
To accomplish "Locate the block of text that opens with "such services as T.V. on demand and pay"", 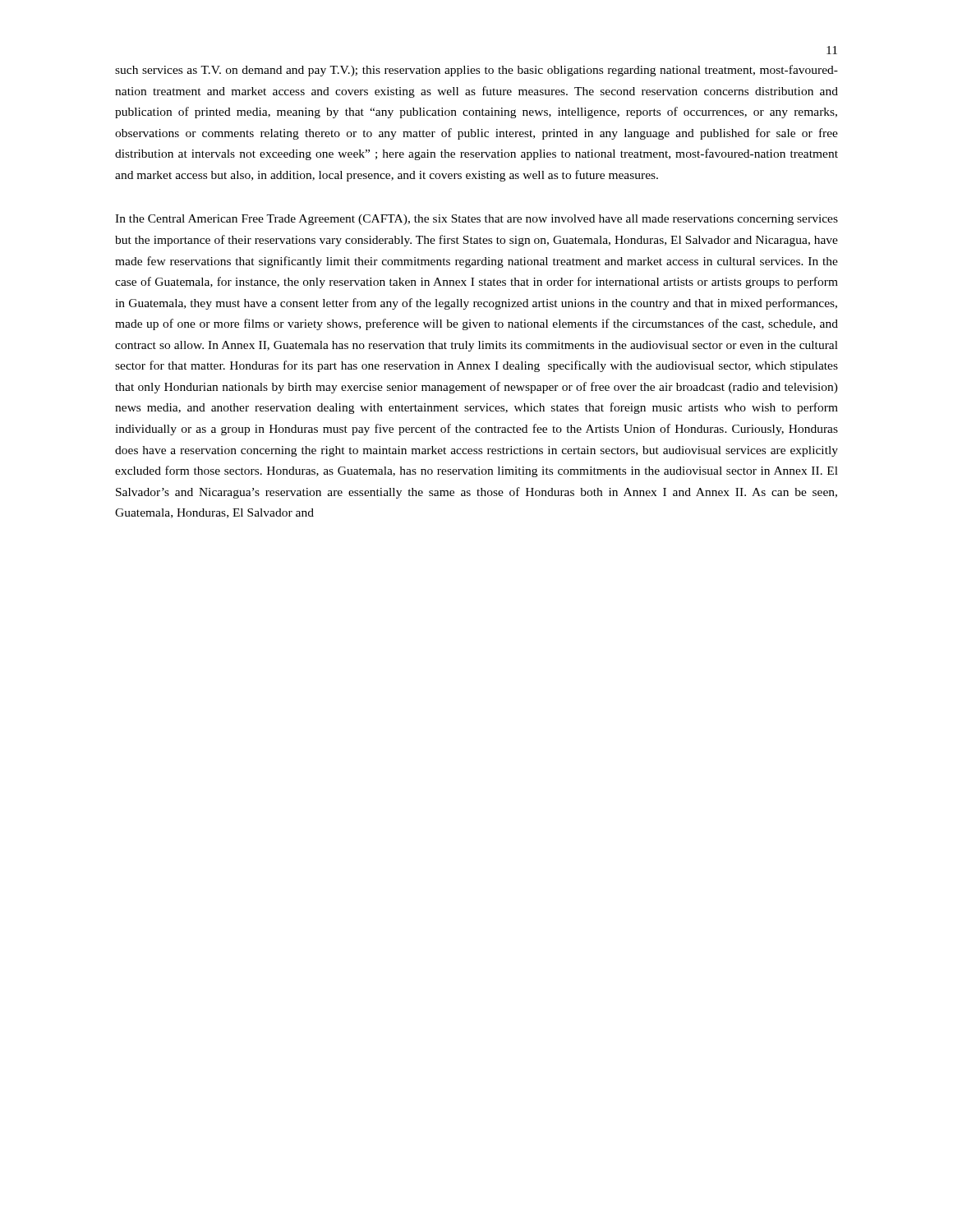I will pyautogui.click(x=476, y=122).
